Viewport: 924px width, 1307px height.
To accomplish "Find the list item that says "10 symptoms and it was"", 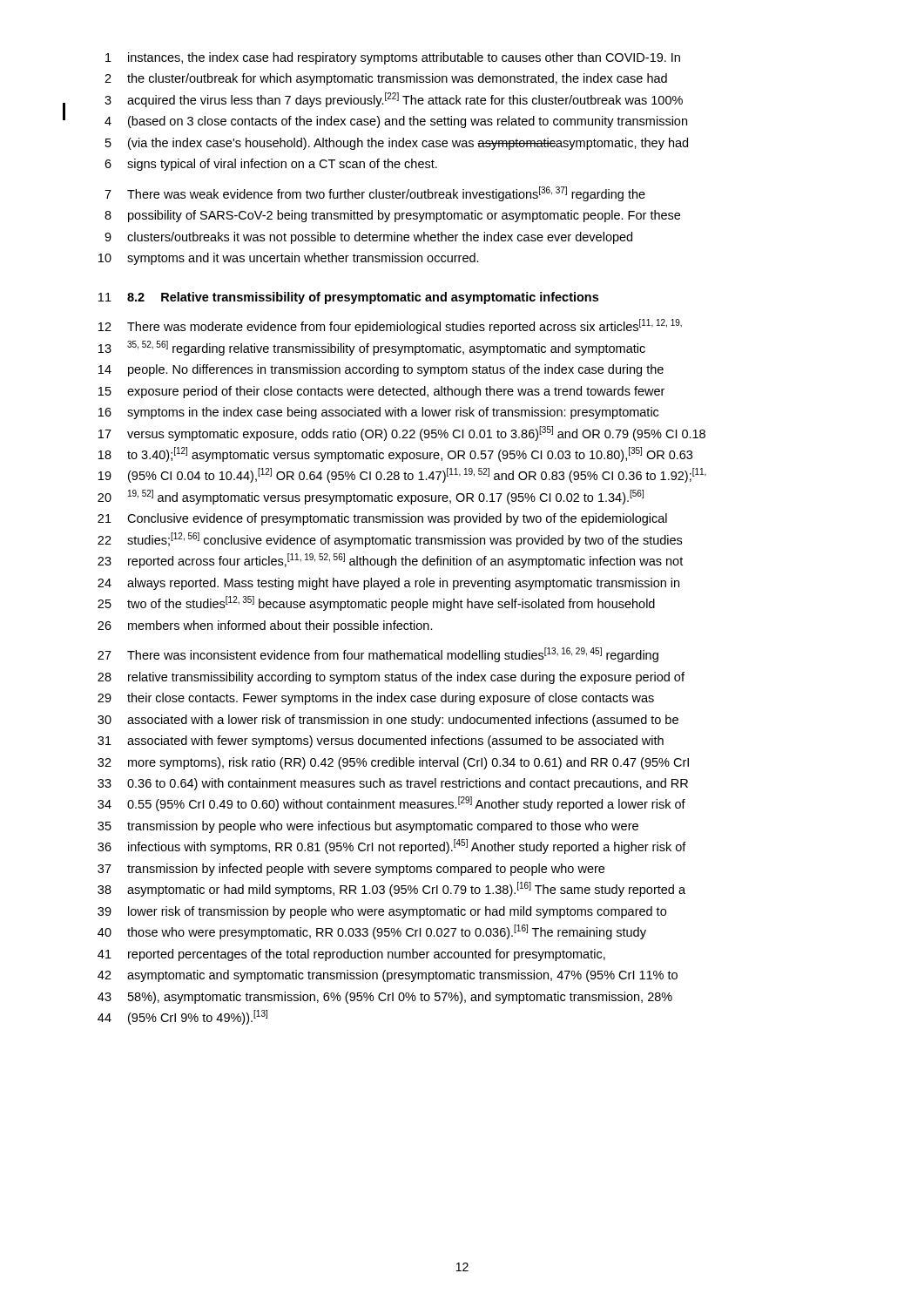I will (x=462, y=258).
